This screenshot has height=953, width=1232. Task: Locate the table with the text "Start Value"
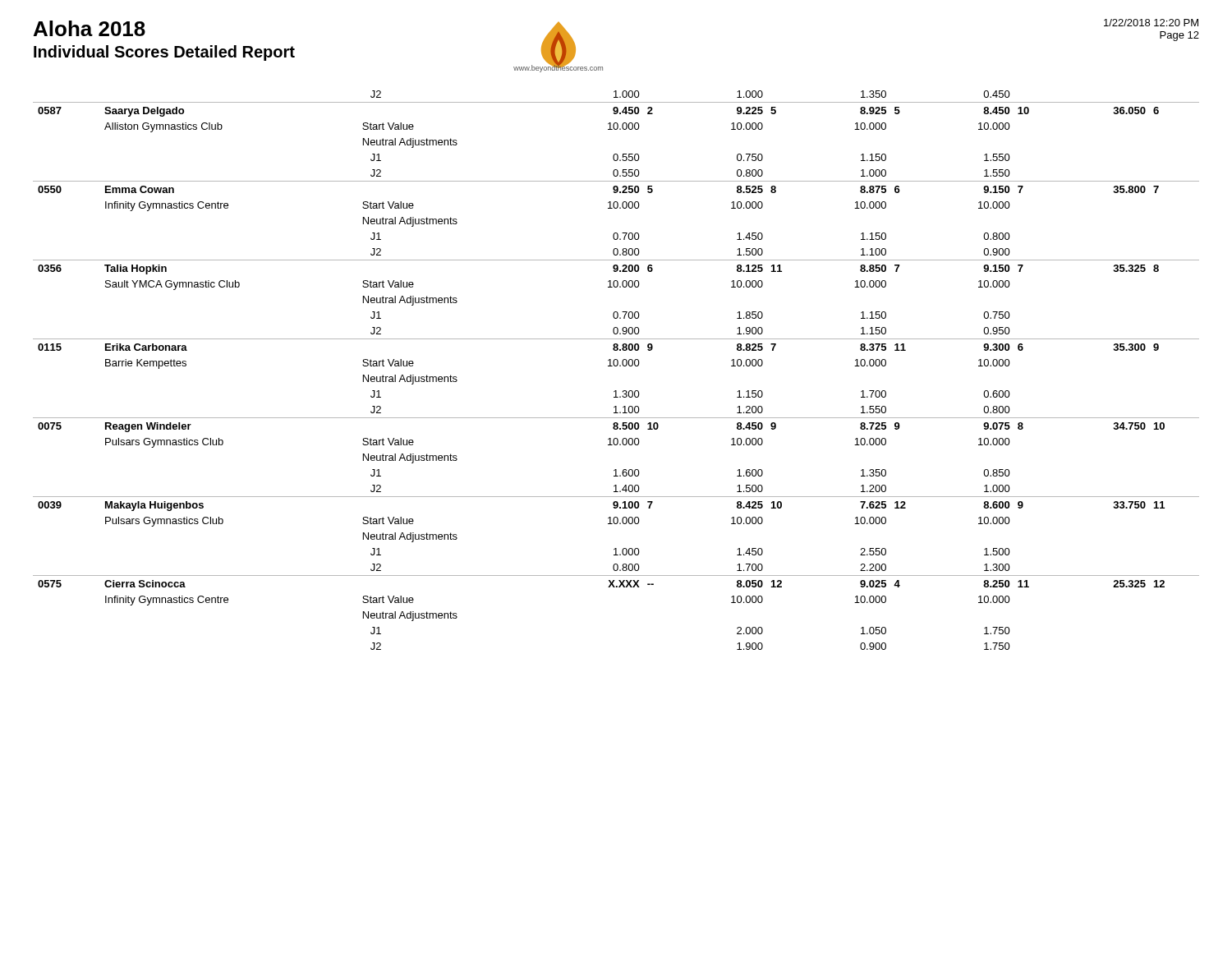[616, 370]
